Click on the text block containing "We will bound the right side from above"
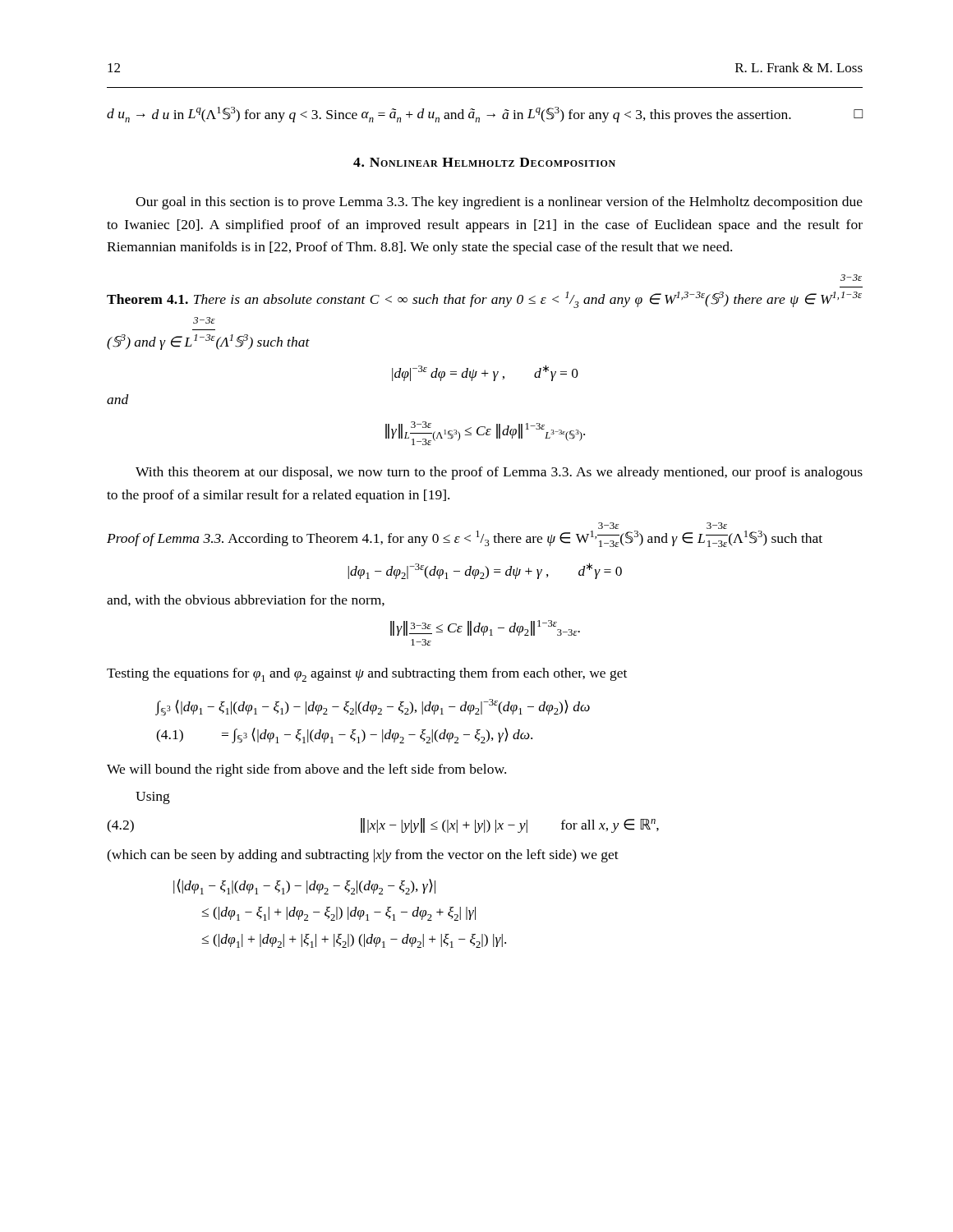The width and height of the screenshot is (953, 1232). click(x=307, y=769)
